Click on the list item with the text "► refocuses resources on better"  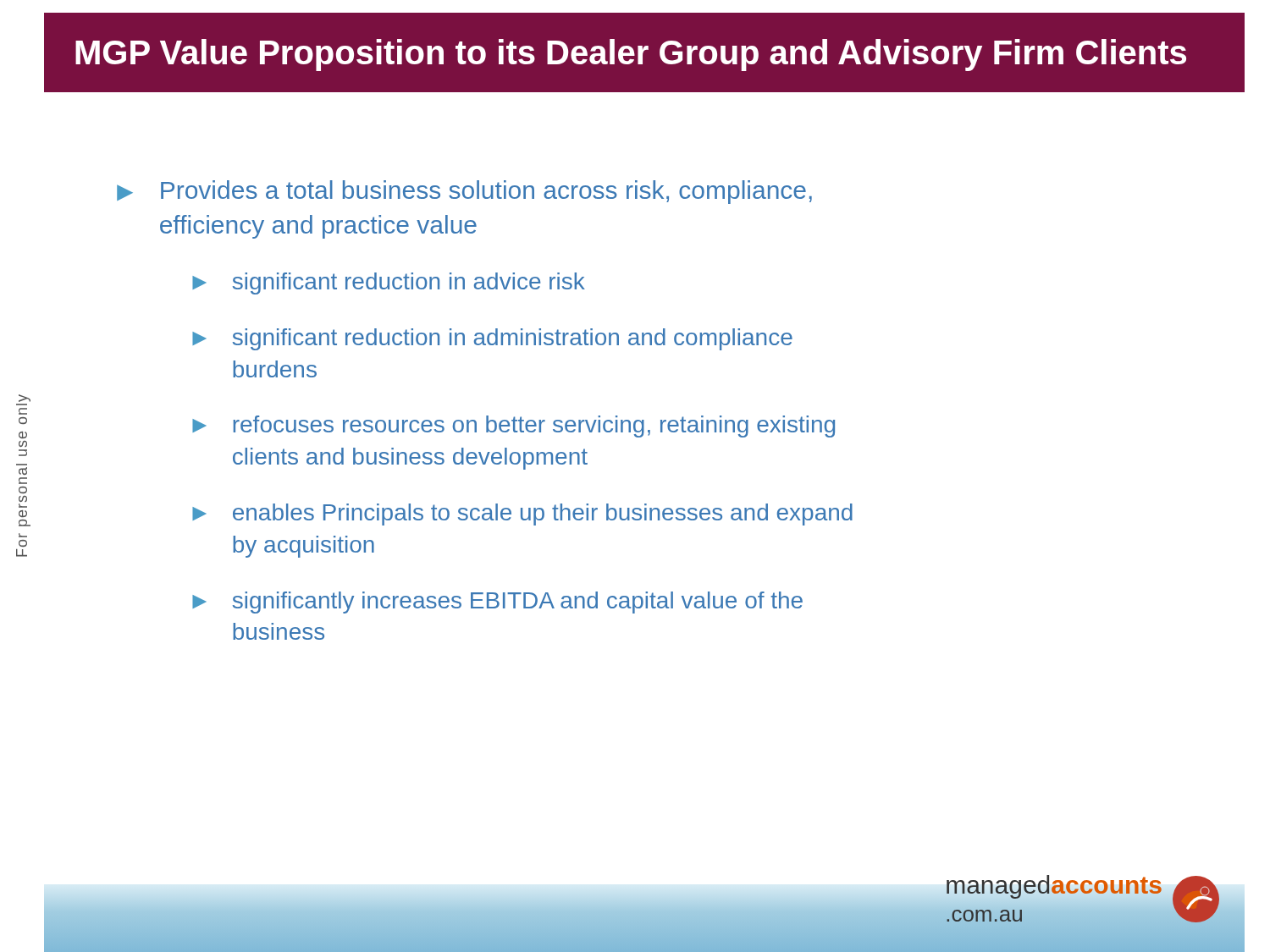(512, 441)
